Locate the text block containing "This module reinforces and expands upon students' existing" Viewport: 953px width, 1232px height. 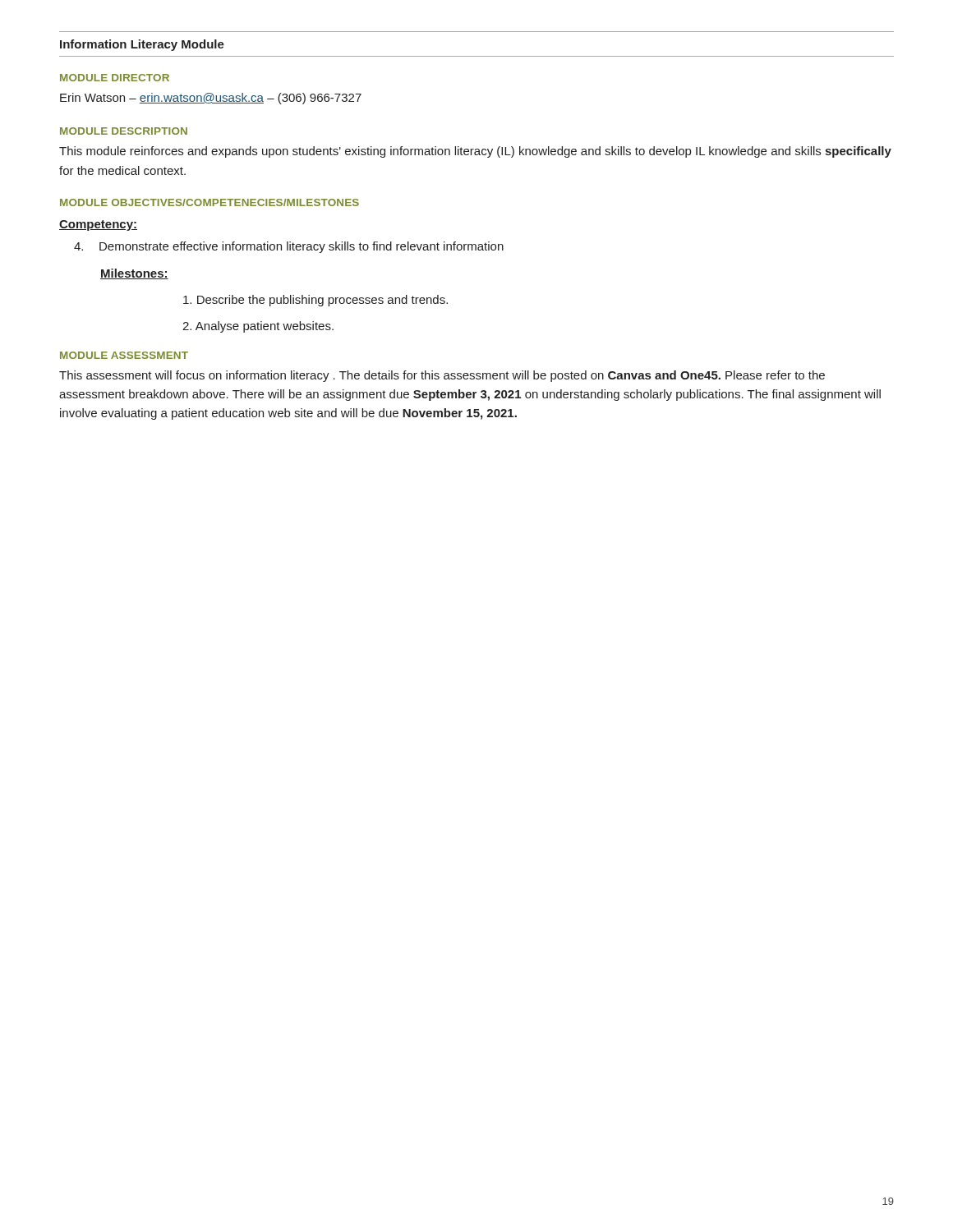[x=476, y=161]
